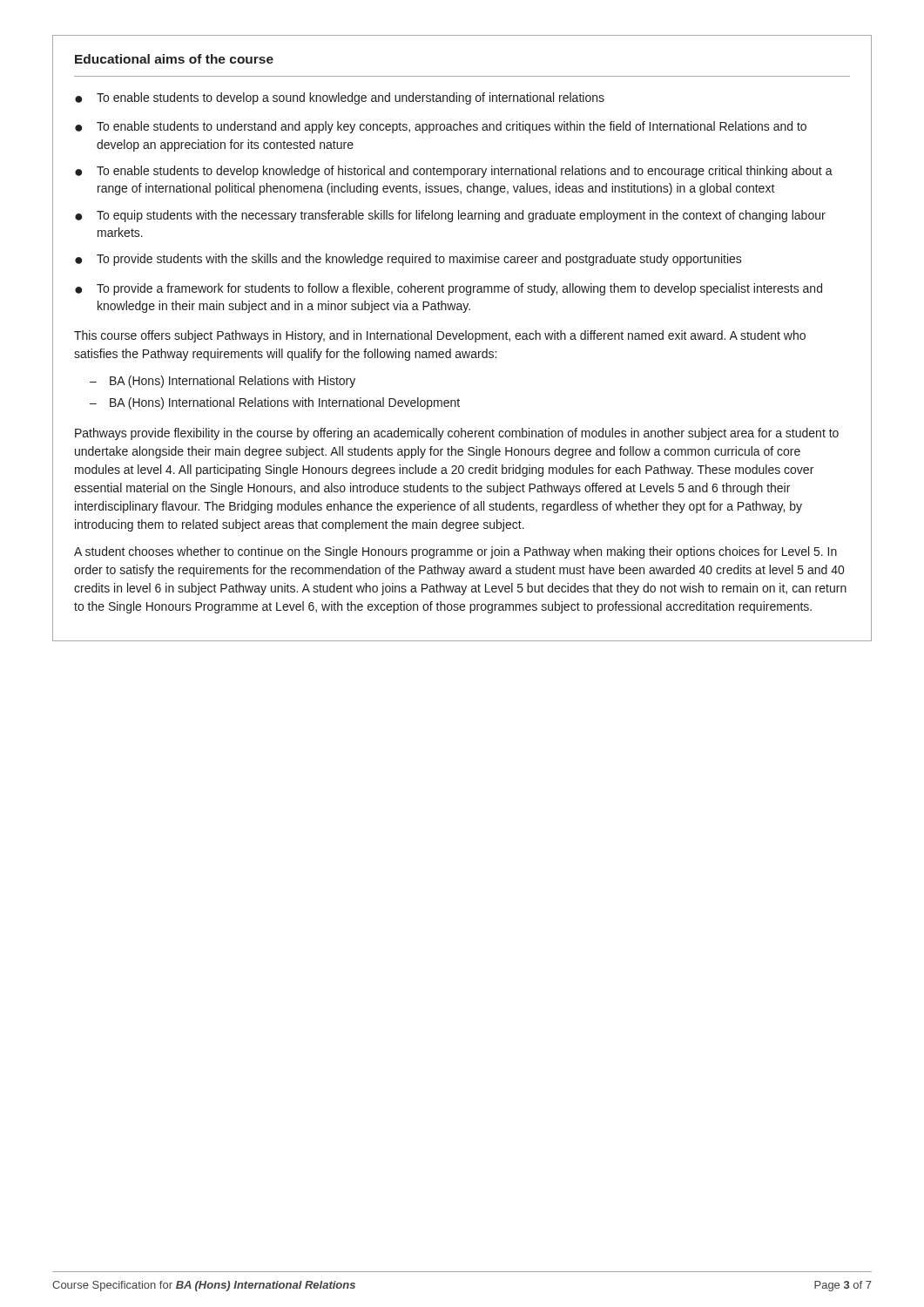The height and width of the screenshot is (1307, 924).
Task: Find the text starting "A student chooses whether to continue on"
Action: [x=460, y=579]
